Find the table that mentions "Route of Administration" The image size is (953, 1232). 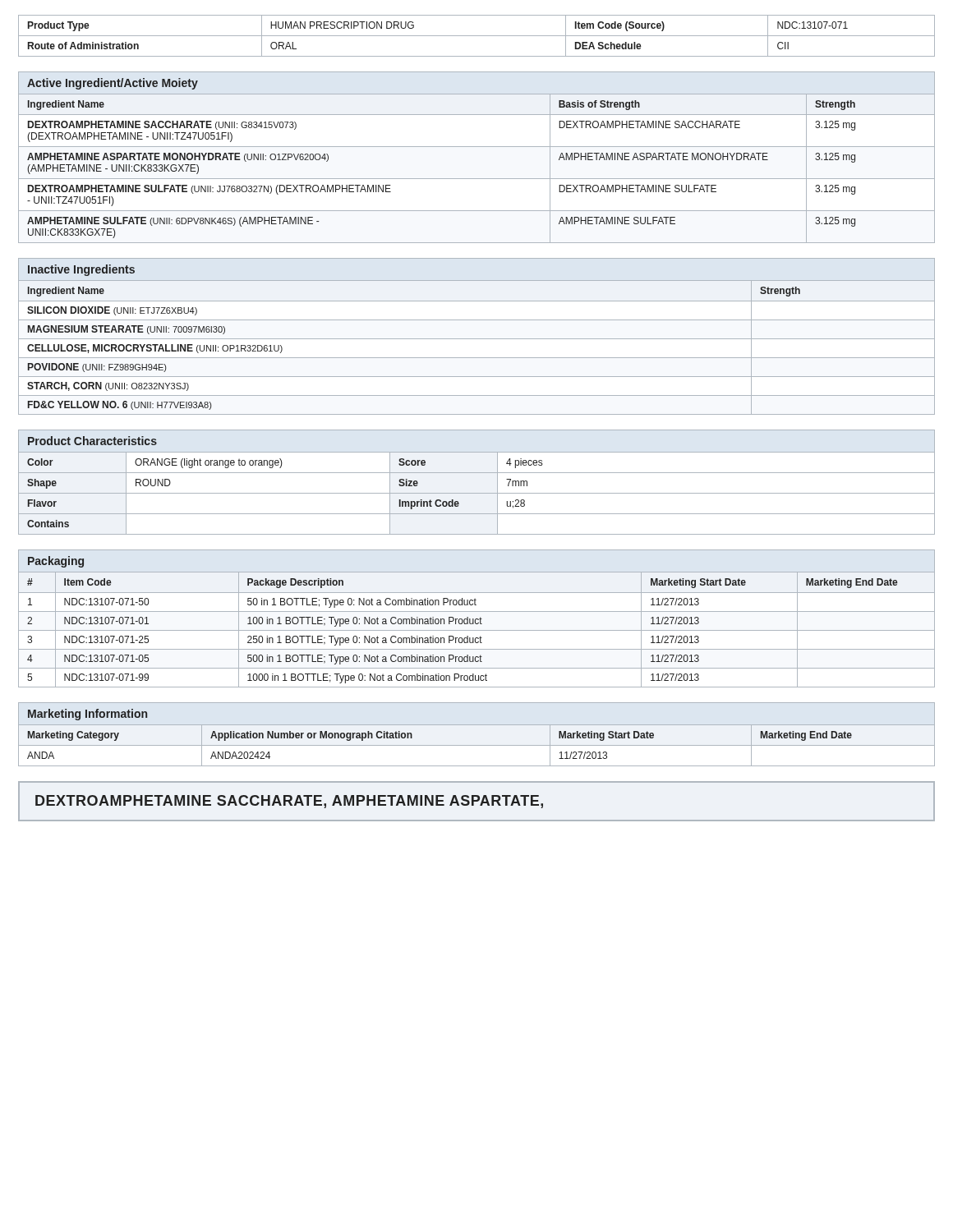(476, 36)
